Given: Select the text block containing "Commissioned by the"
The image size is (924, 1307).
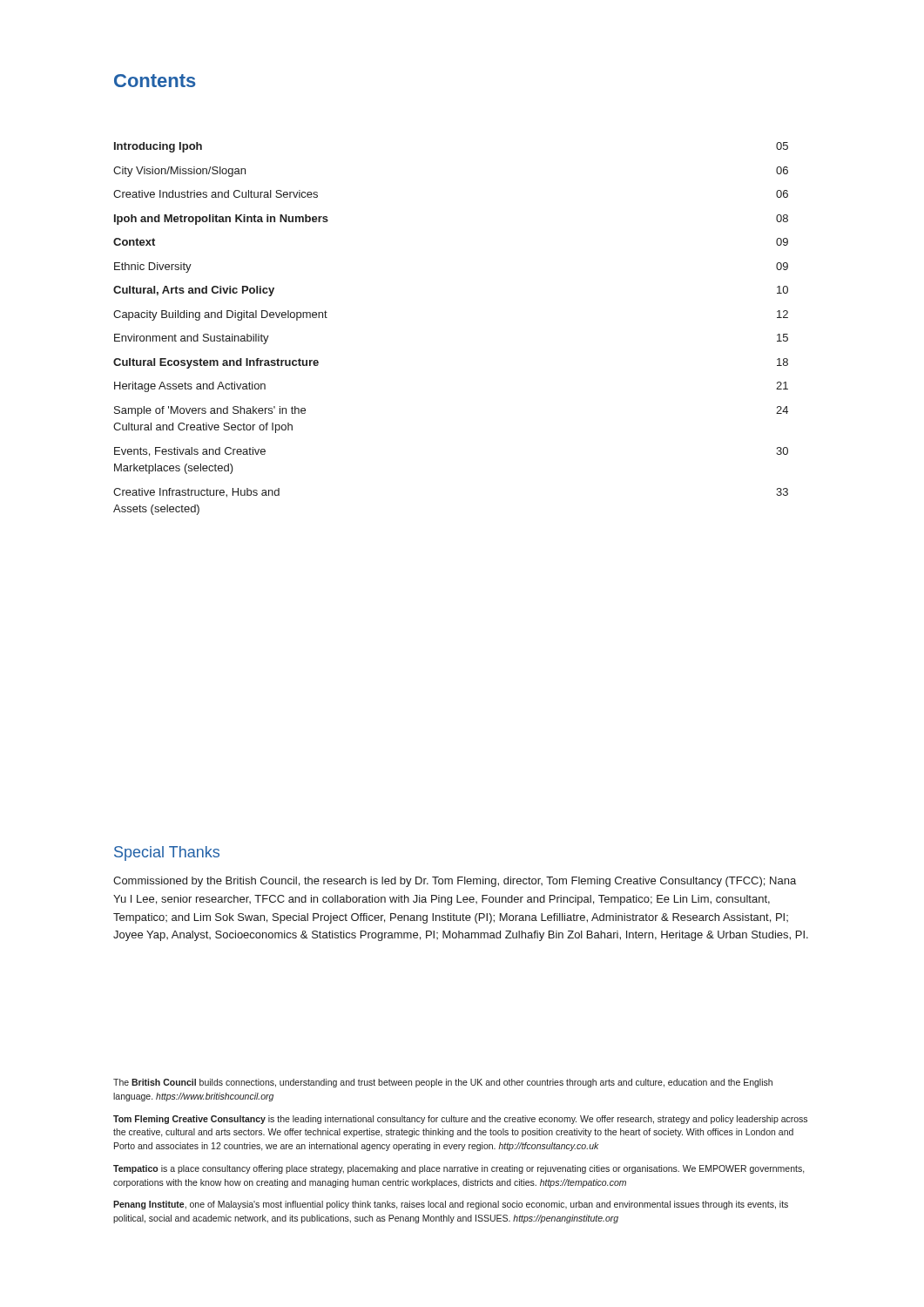Looking at the screenshot, I should [461, 908].
